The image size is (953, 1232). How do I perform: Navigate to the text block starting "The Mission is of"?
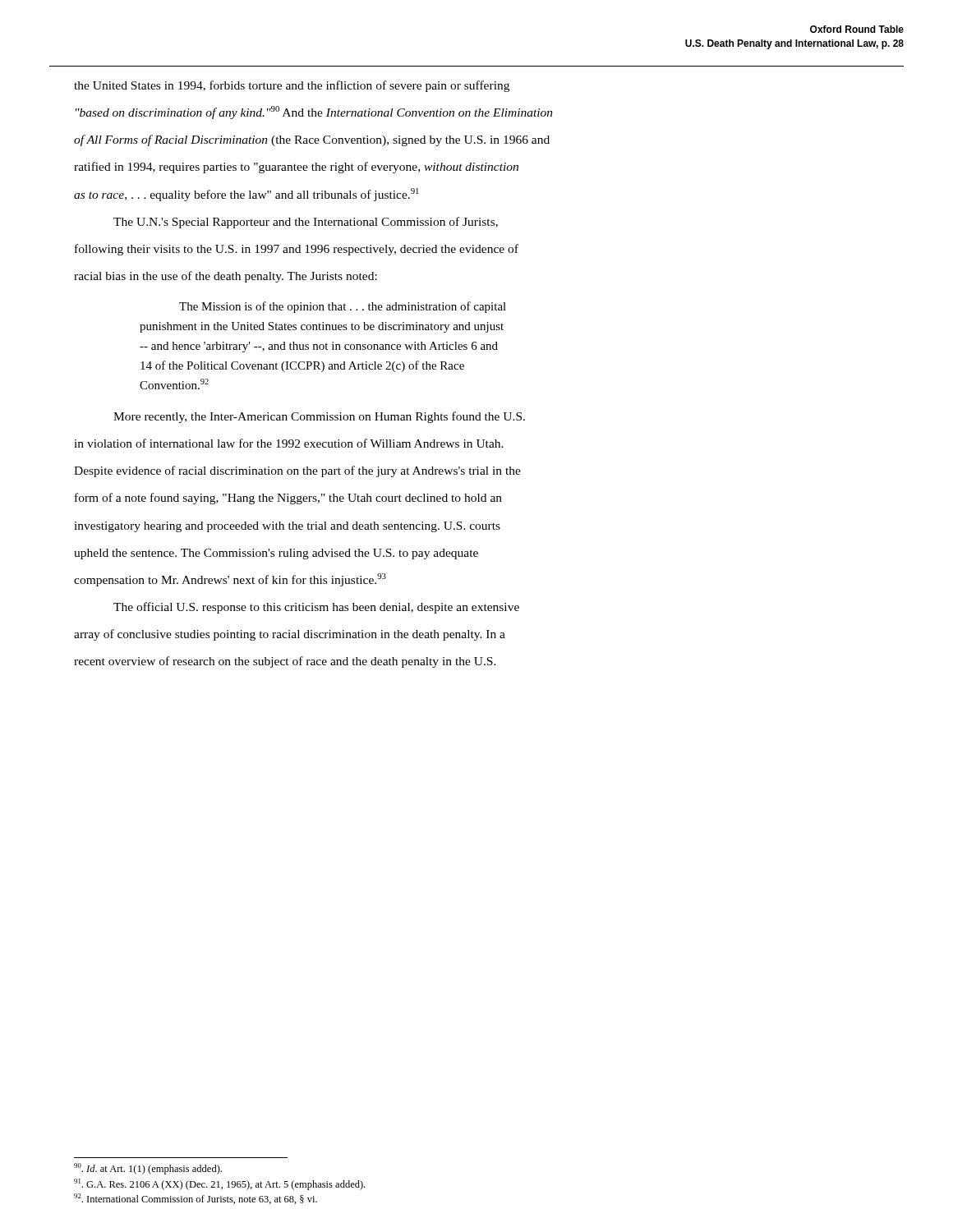click(x=343, y=307)
